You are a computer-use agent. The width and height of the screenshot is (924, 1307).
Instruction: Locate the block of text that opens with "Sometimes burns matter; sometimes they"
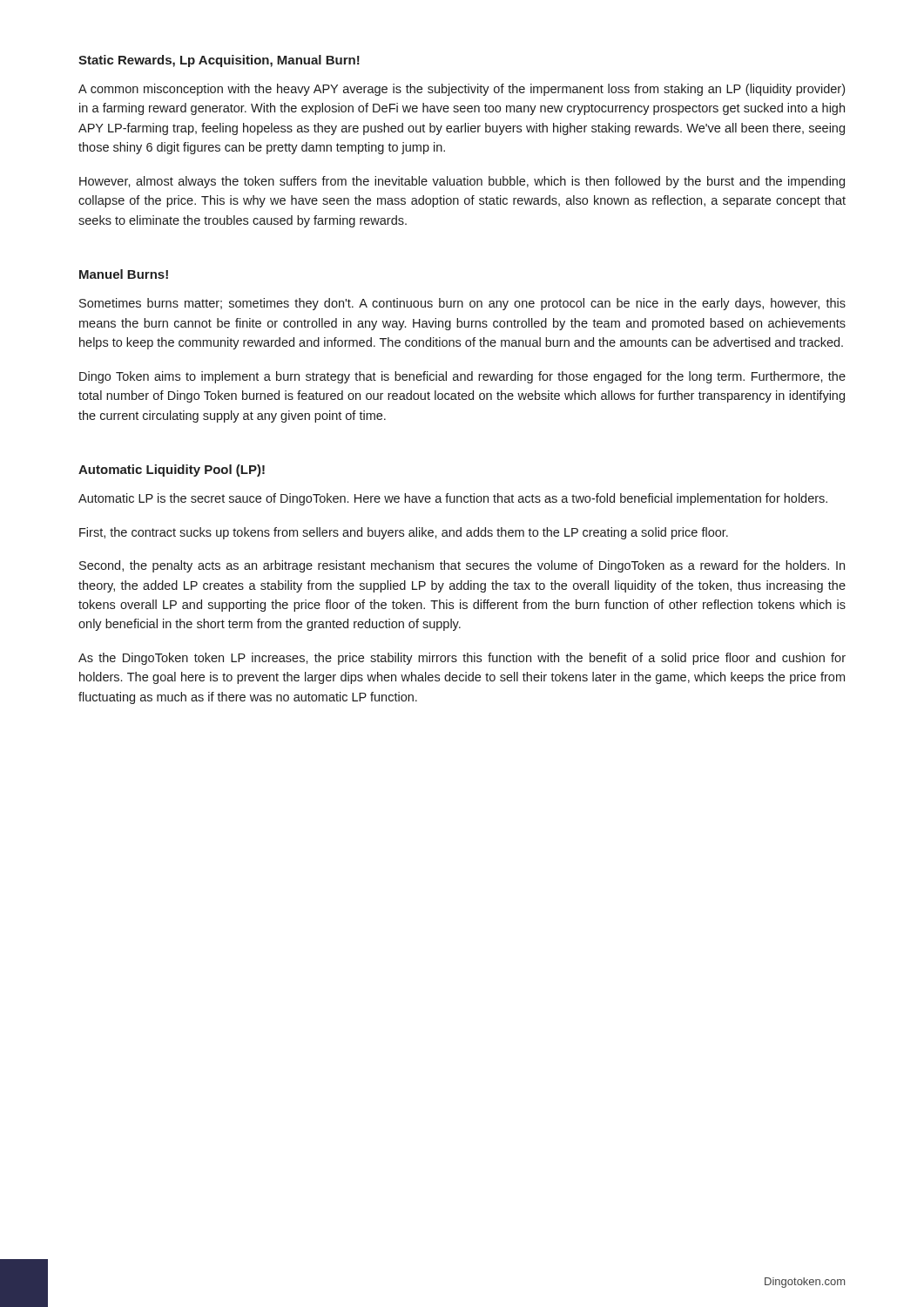pyautogui.click(x=462, y=323)
